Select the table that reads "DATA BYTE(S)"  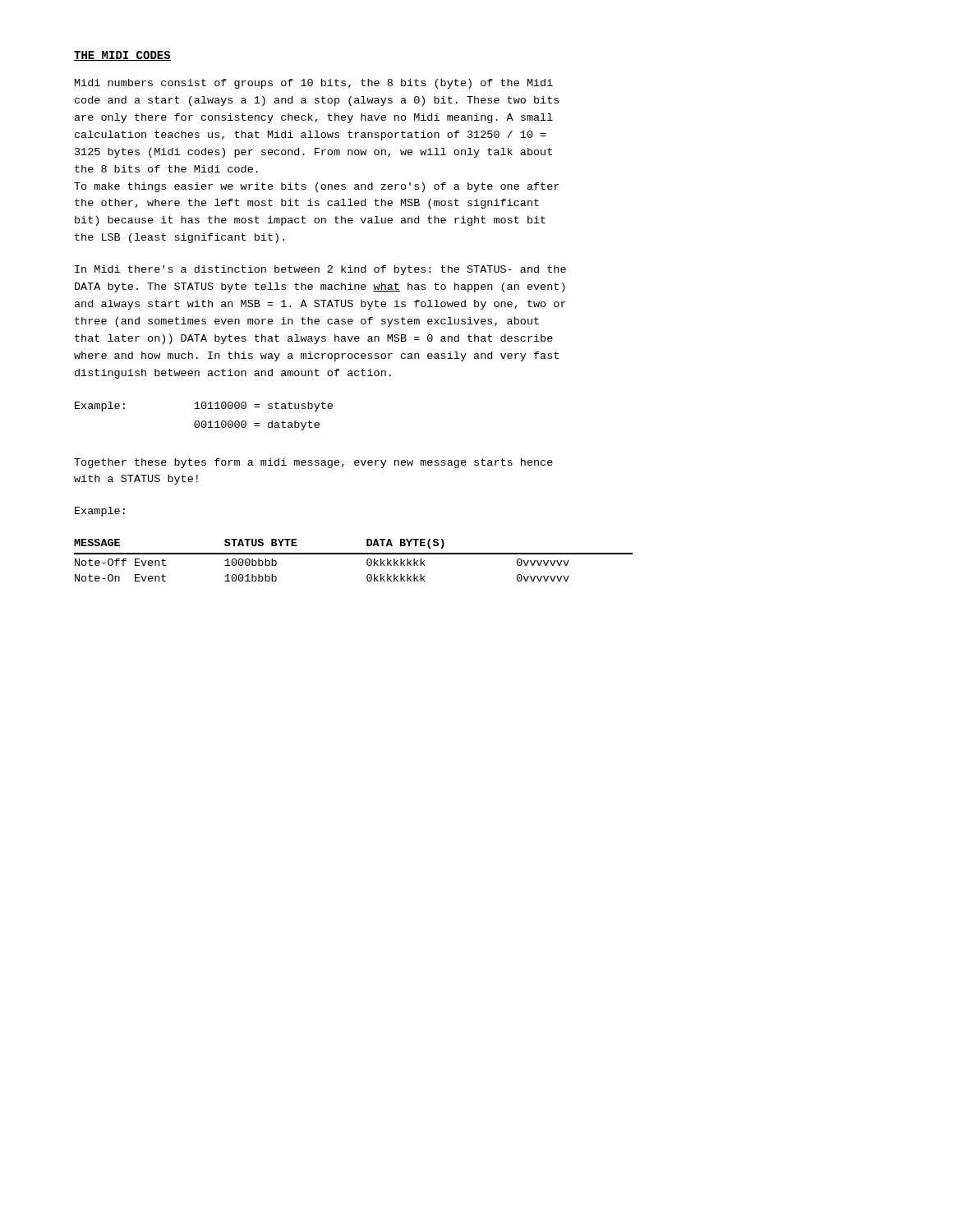476,561
